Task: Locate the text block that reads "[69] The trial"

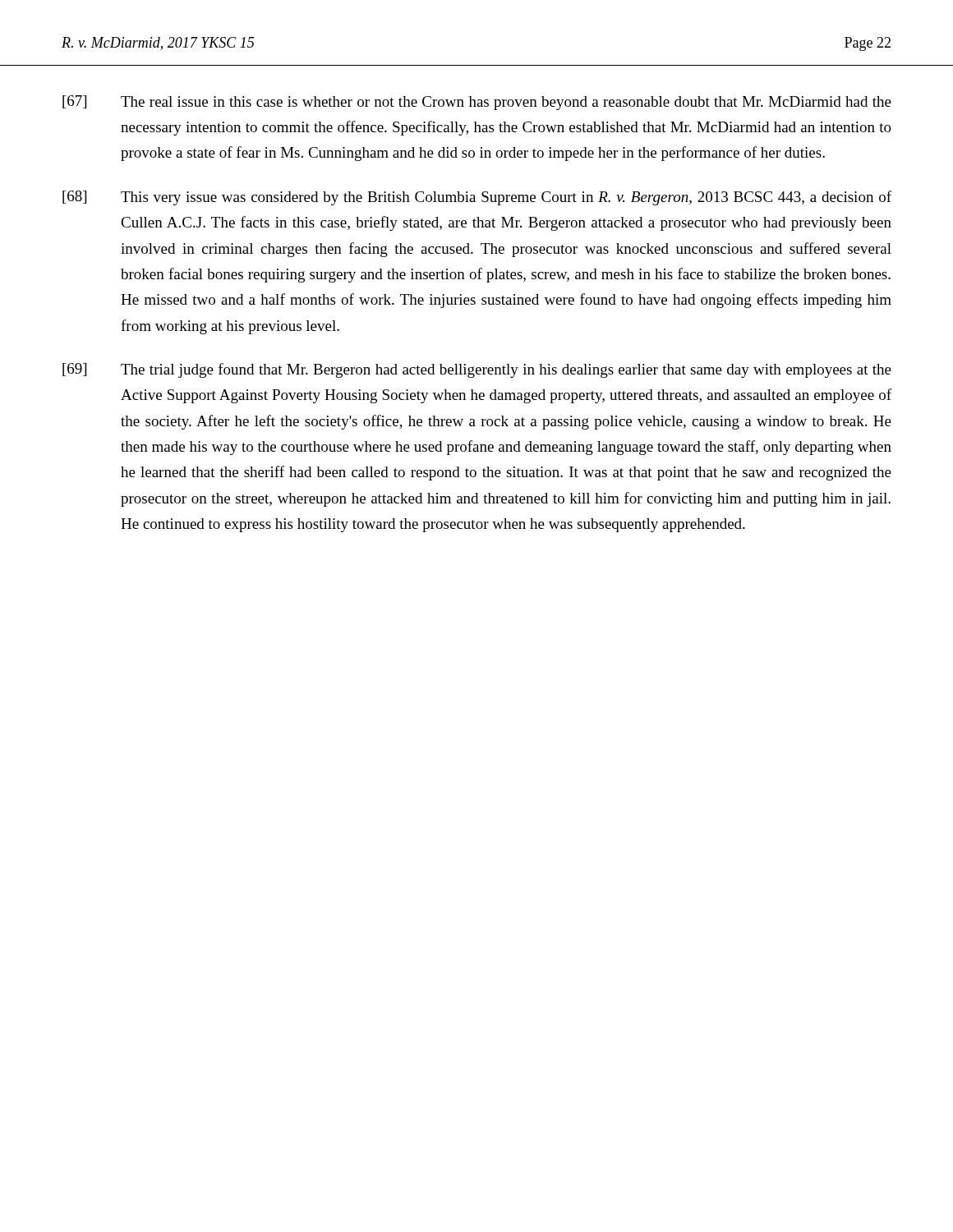Action: click(x=476, y=446)
